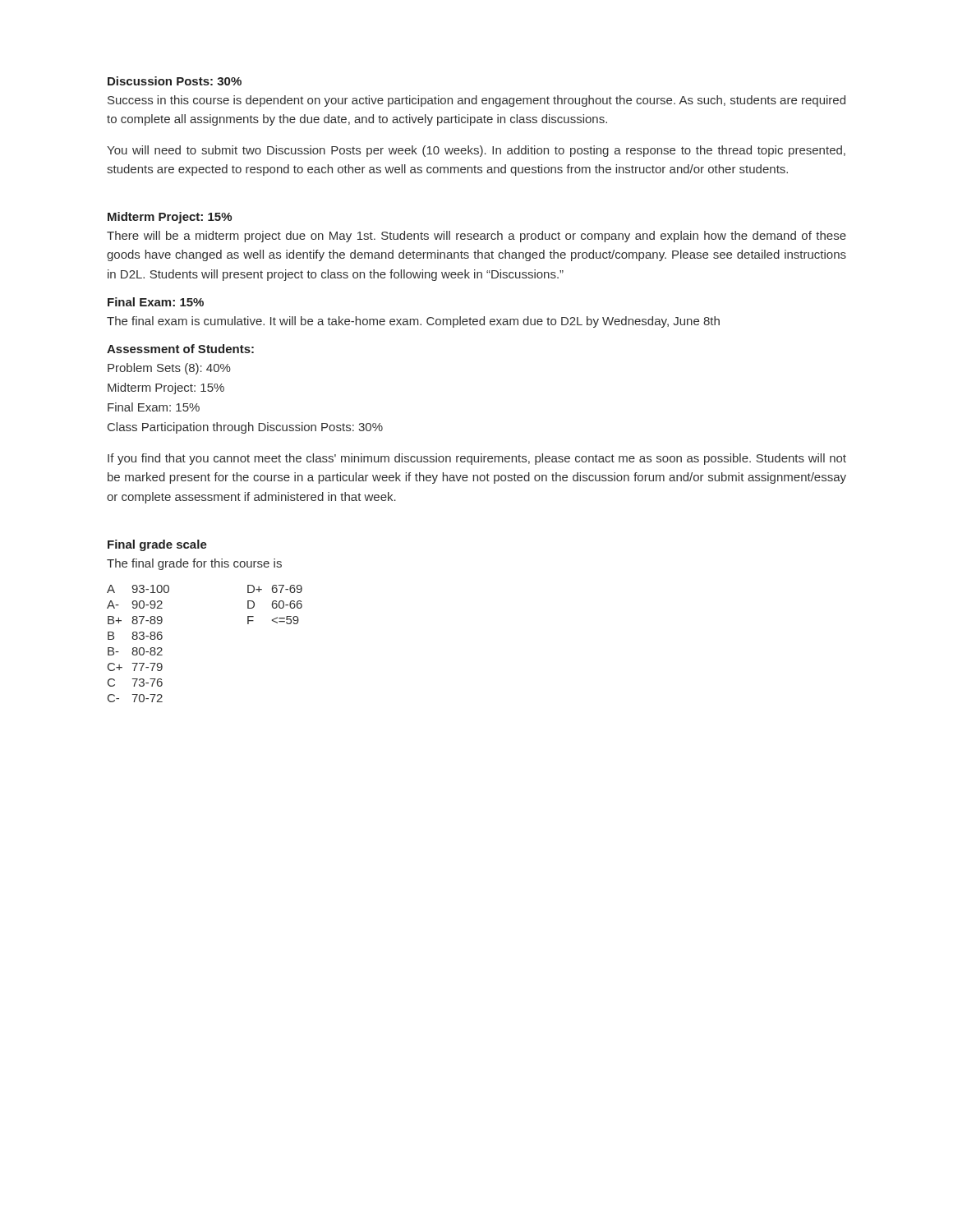Click the passage that begins "Problem Sets (8): 40% Midterm Project: 15% Final"

click(x=169, y=369)
